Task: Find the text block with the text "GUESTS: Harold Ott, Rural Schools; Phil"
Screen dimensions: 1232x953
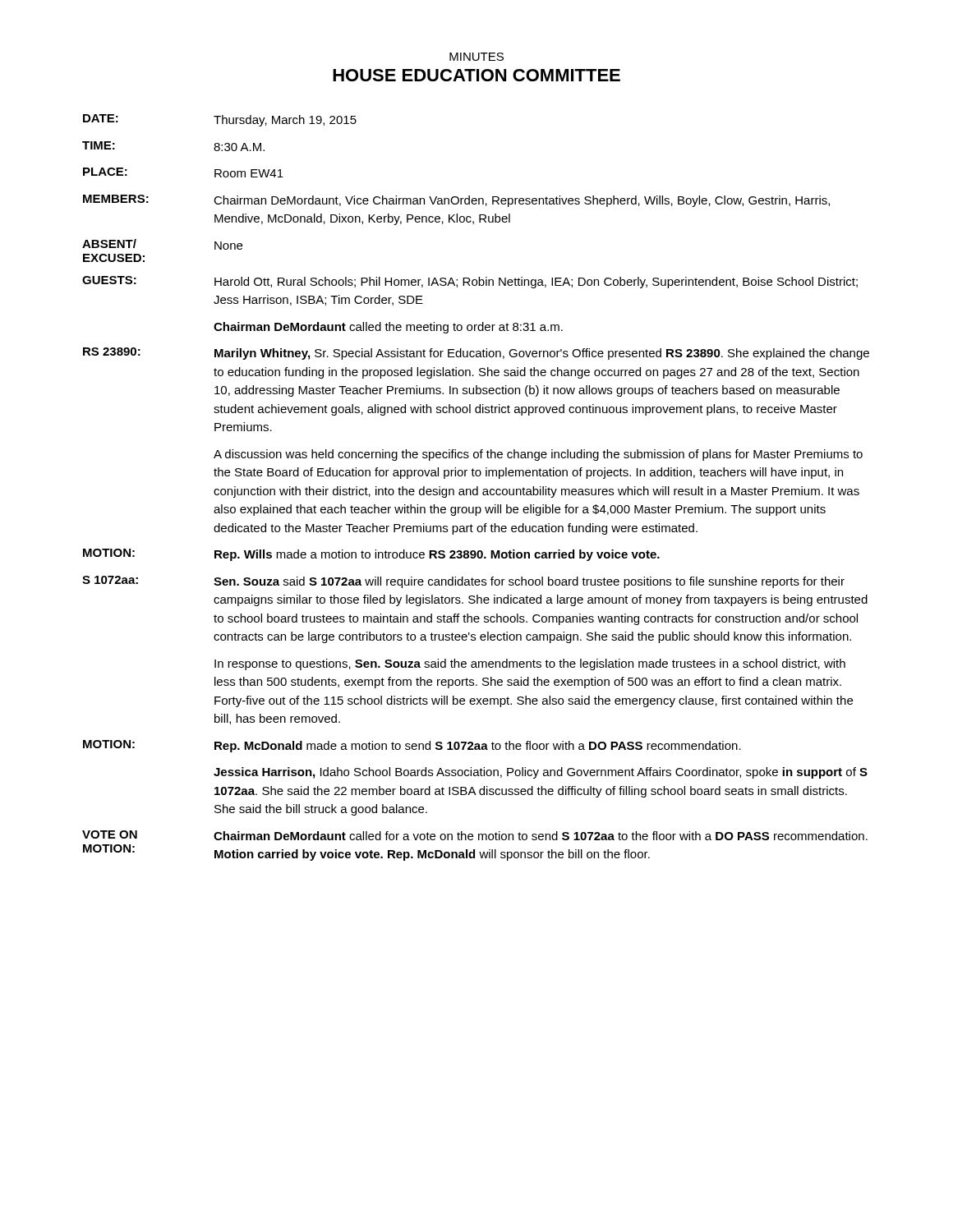Action: point(476,291)
